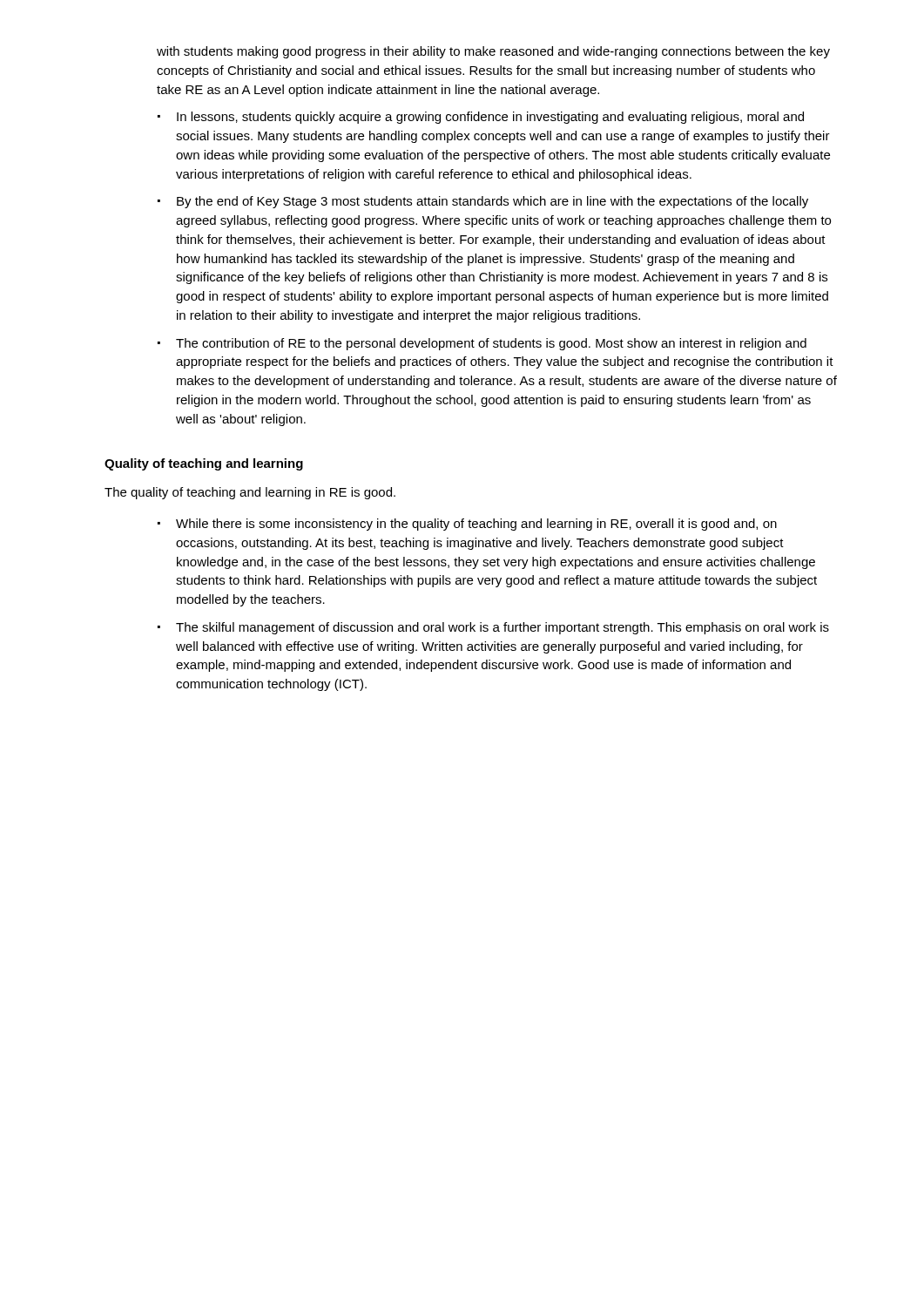This screenshot has width=924, height=1307.
Task: Click on the list item that says "The skilful management of discussion and oral"
Action: [x=503, y=655]
